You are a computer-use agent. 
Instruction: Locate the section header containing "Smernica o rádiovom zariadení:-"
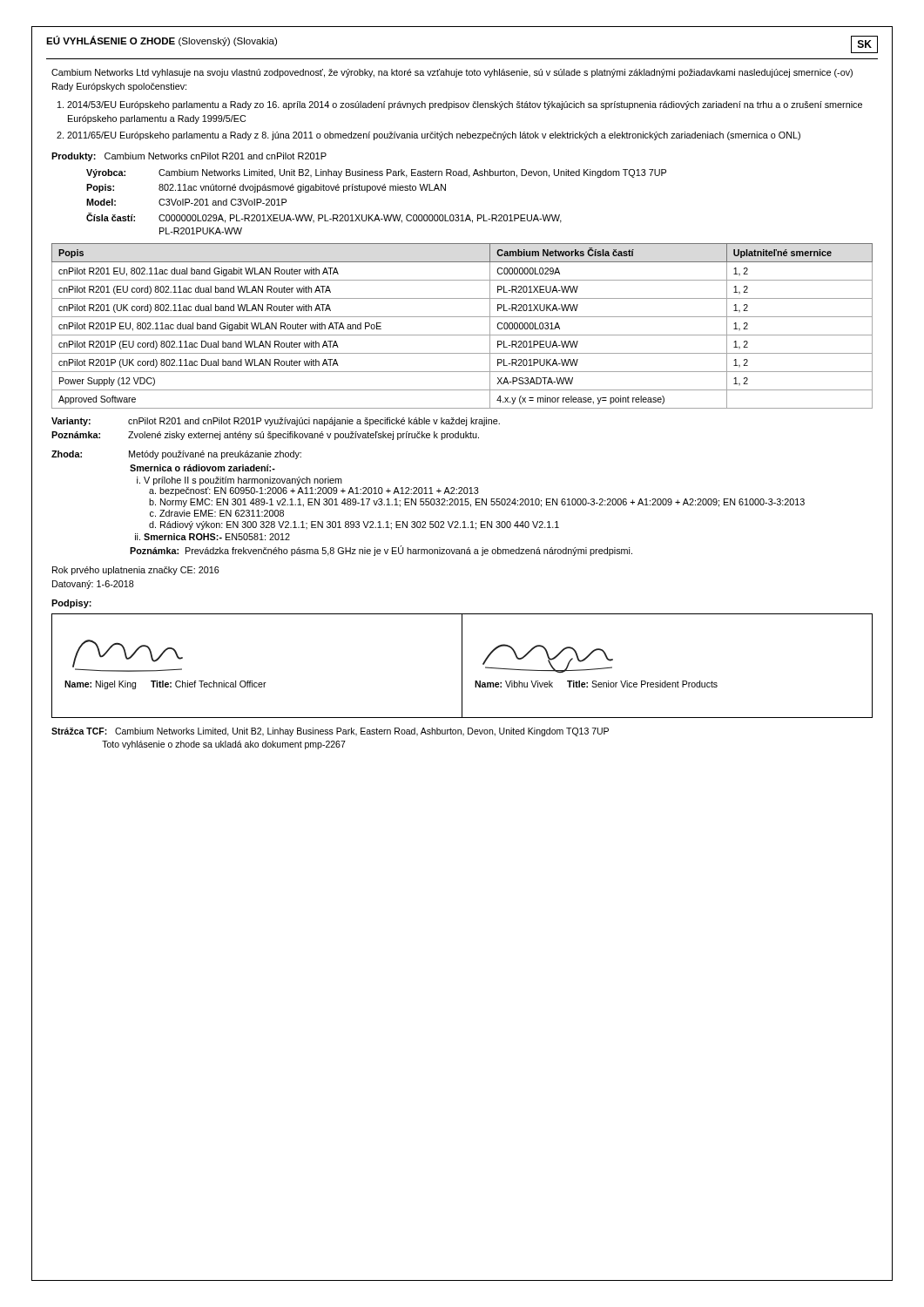tap(202, 468)
